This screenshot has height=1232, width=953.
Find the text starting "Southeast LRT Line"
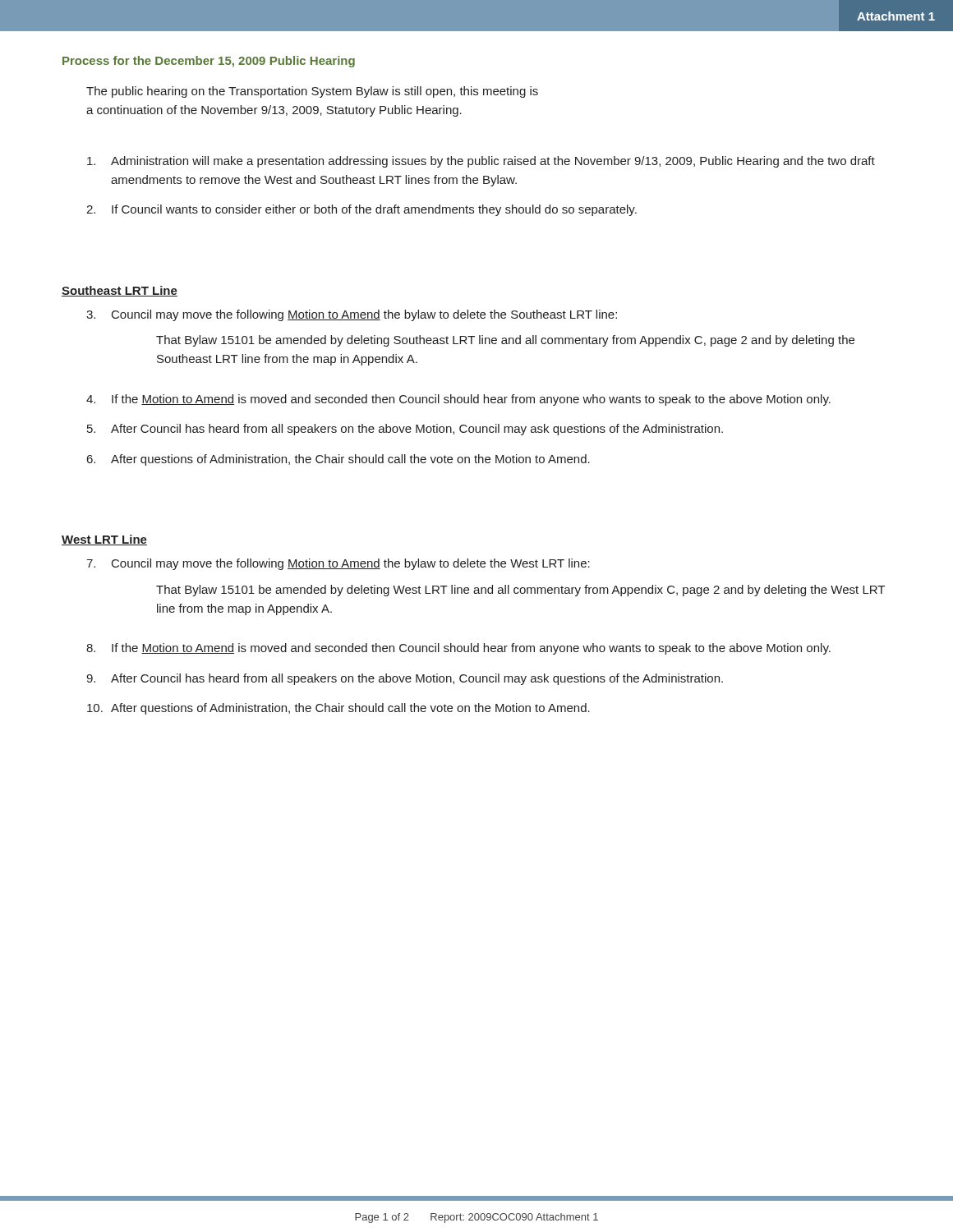pyautogui.click(x=120, y=290)
